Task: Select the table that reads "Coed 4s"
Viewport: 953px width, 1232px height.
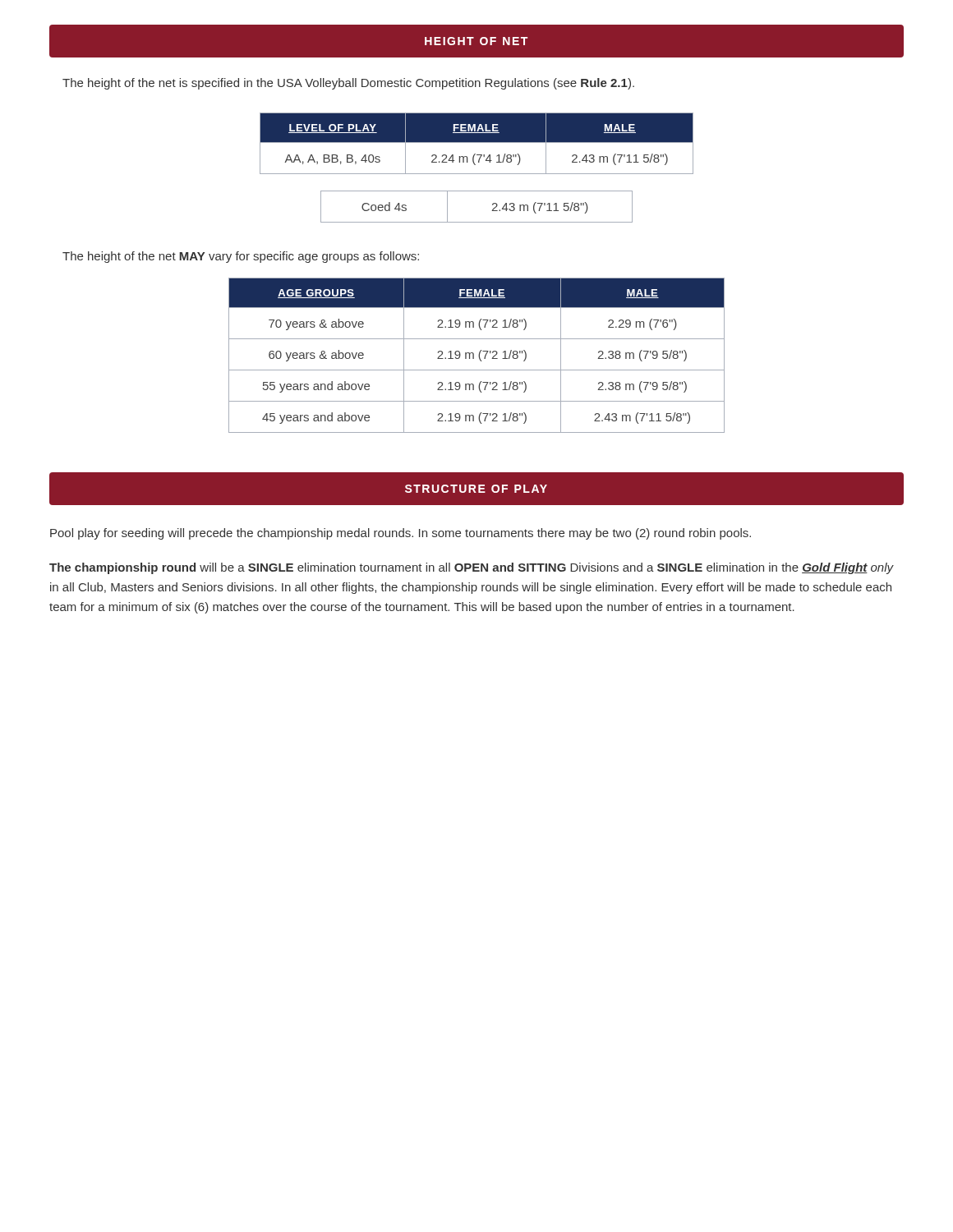Action: pos(476,207)
